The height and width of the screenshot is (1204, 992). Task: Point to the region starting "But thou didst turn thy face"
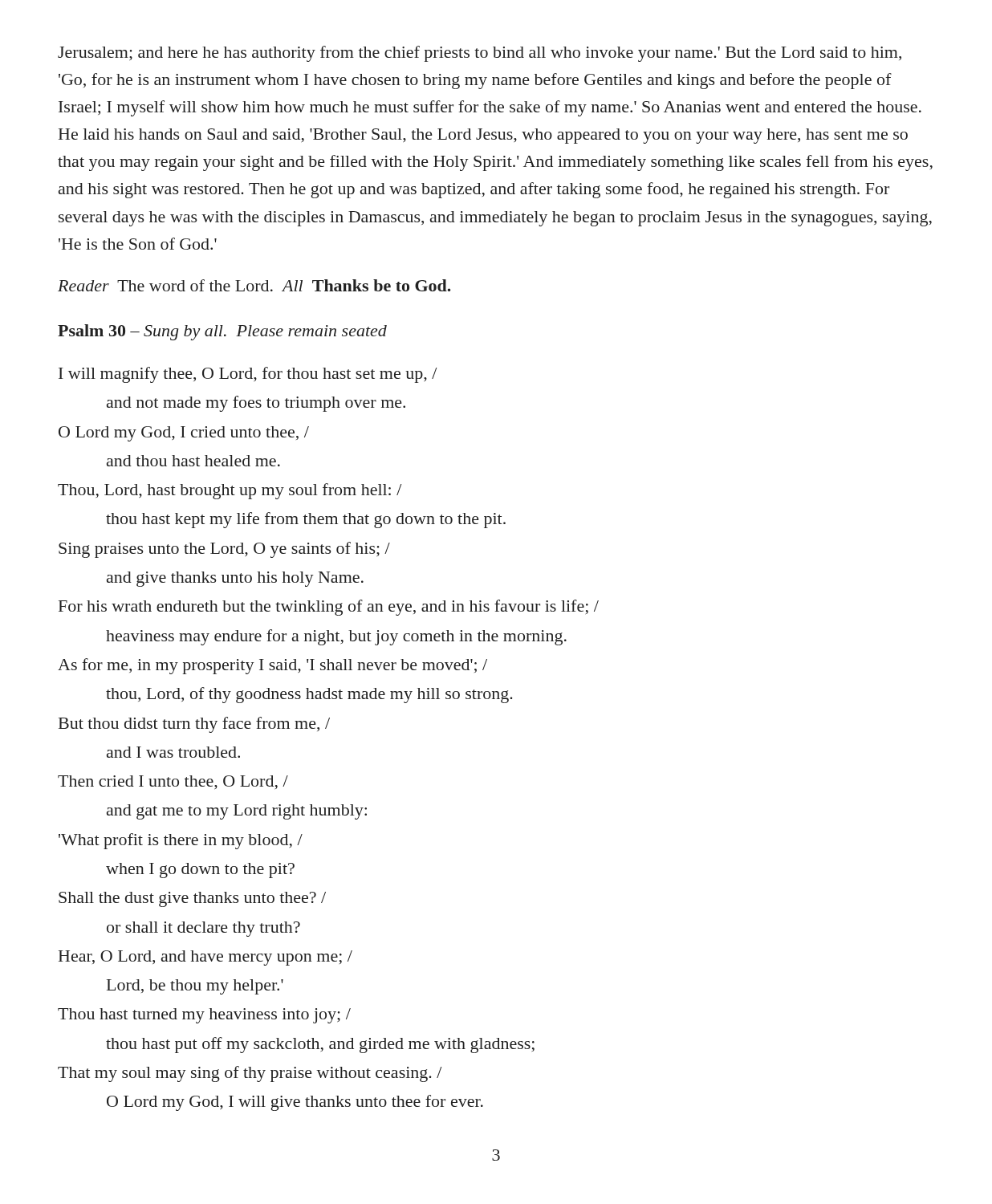pyautogui.click(x=194, y=725)
